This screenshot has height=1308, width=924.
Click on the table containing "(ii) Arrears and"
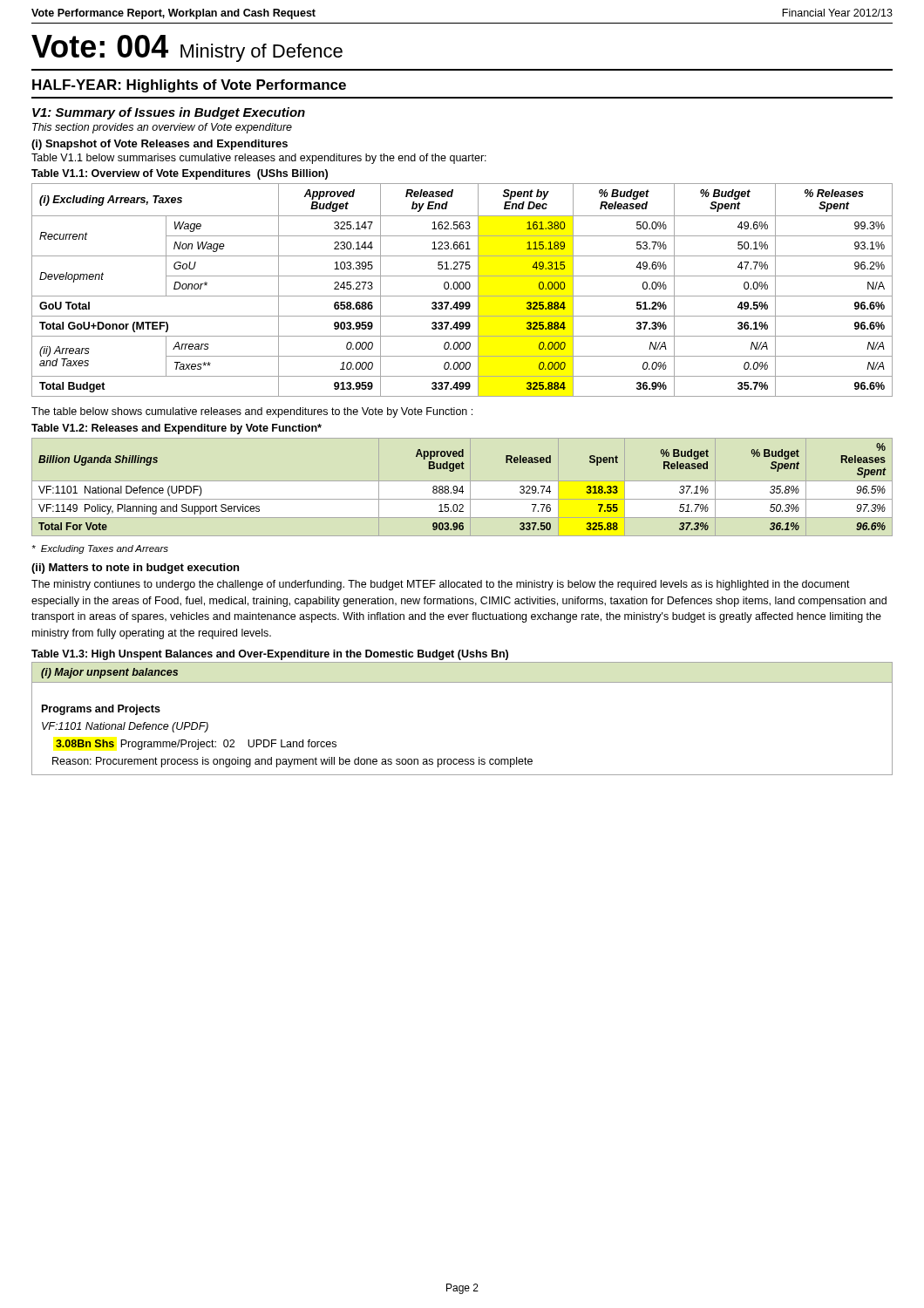click(x=462, y=290)
